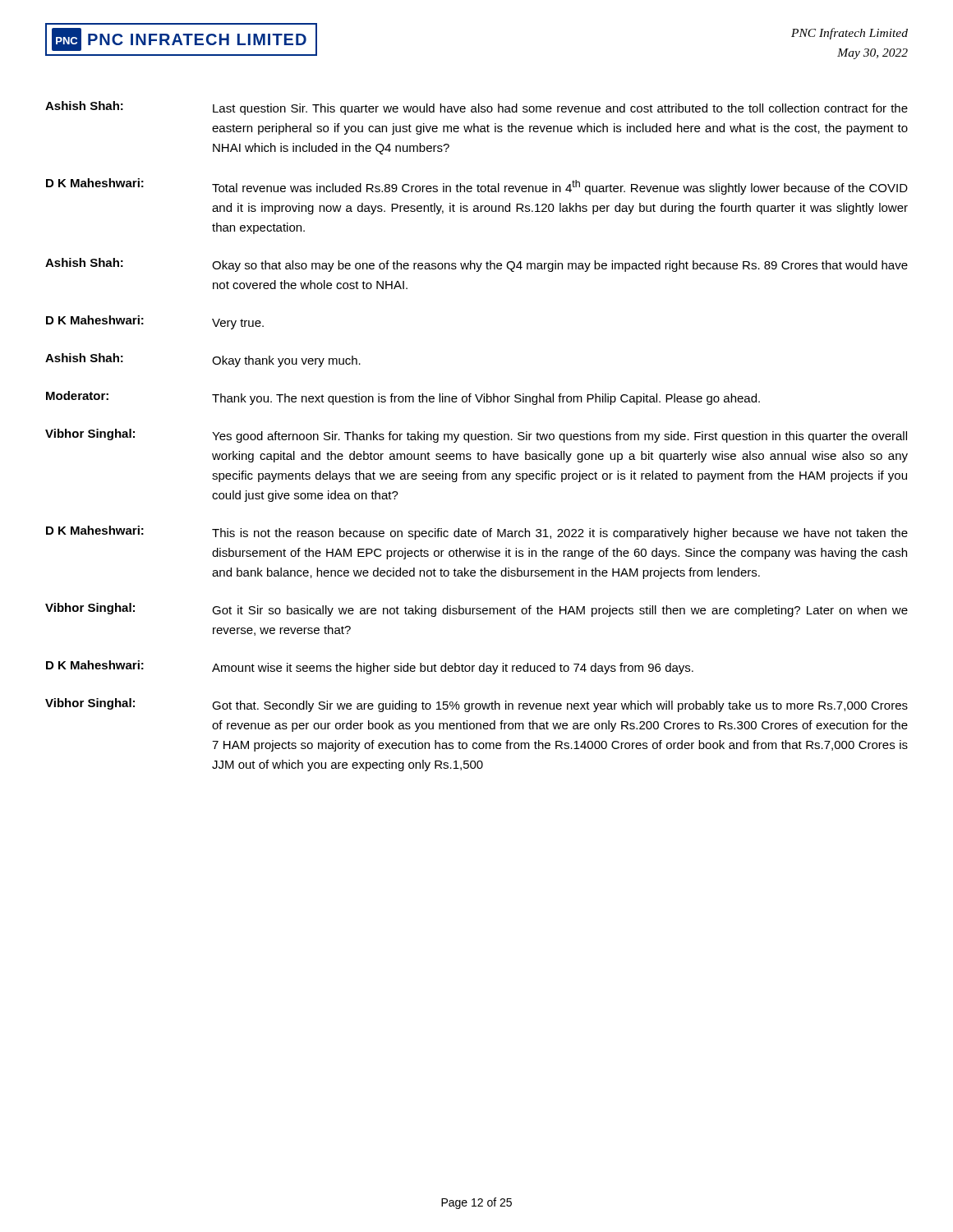Click the passage that begins "Vibhor Singhal: Got it Sir so basically we"
Viewport: 953px width, 1232px height.
pos(476,620)
